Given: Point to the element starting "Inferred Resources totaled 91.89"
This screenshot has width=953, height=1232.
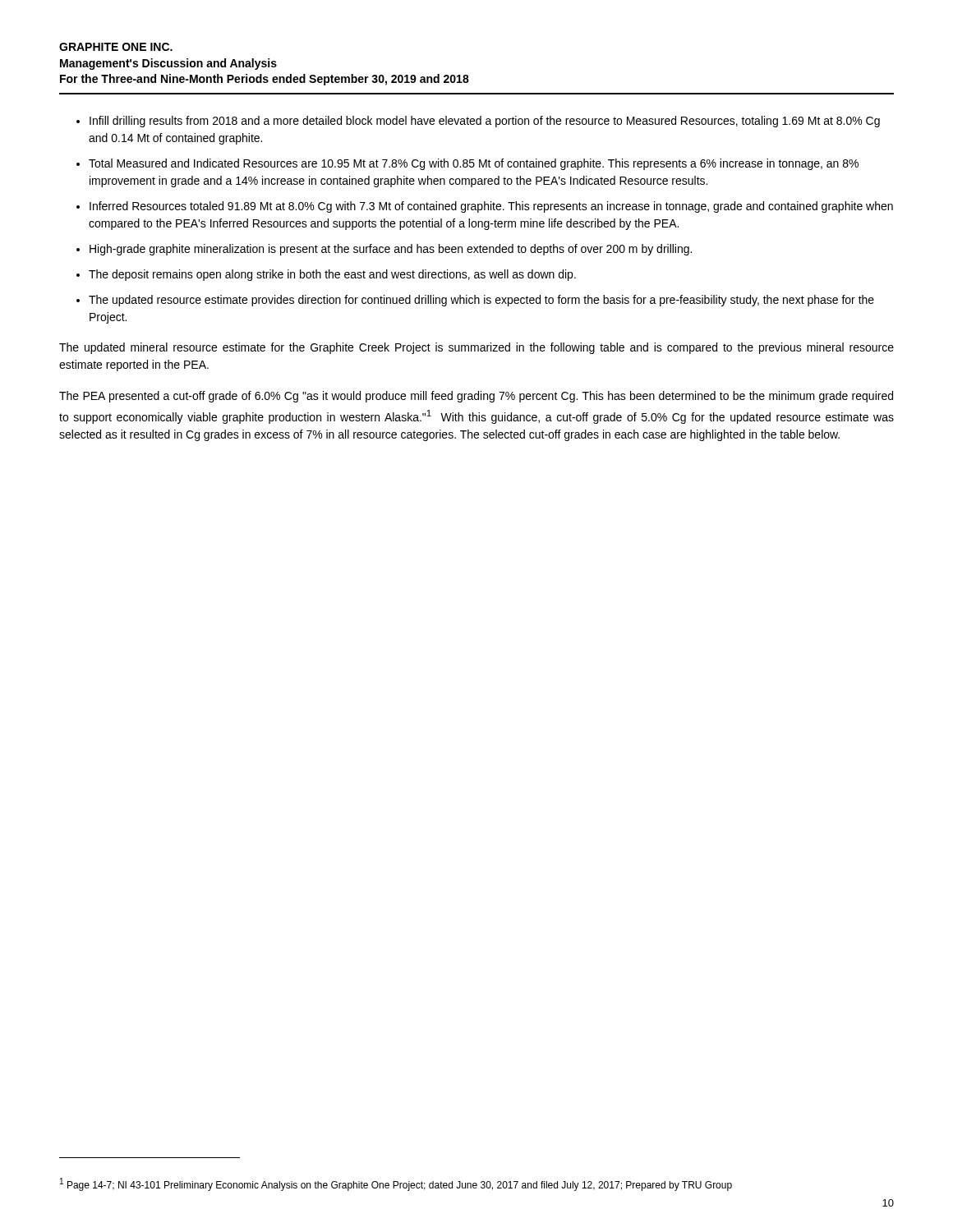Looking at the screenshot, I should pos(491,215).
